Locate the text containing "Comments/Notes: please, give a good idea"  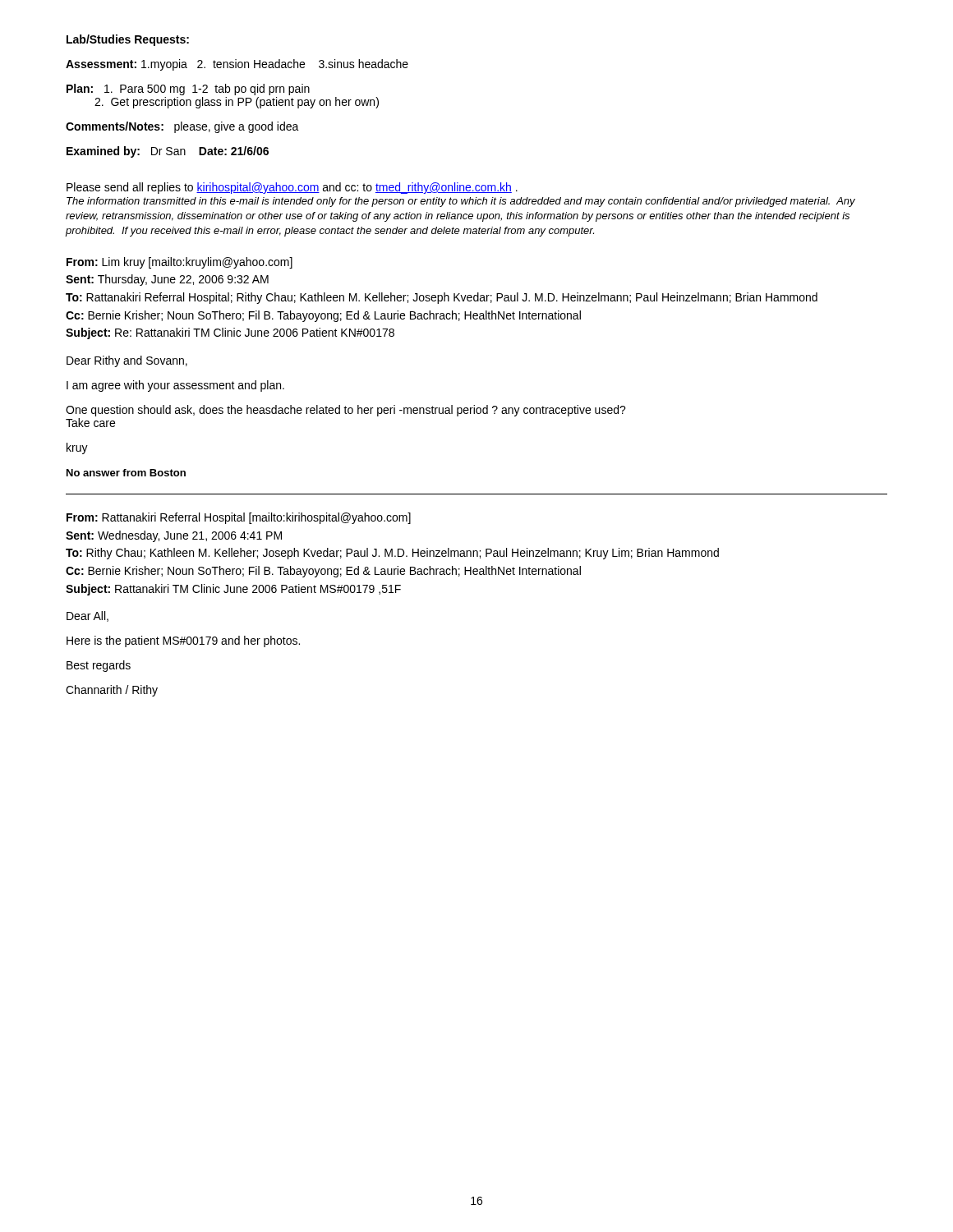182,126
